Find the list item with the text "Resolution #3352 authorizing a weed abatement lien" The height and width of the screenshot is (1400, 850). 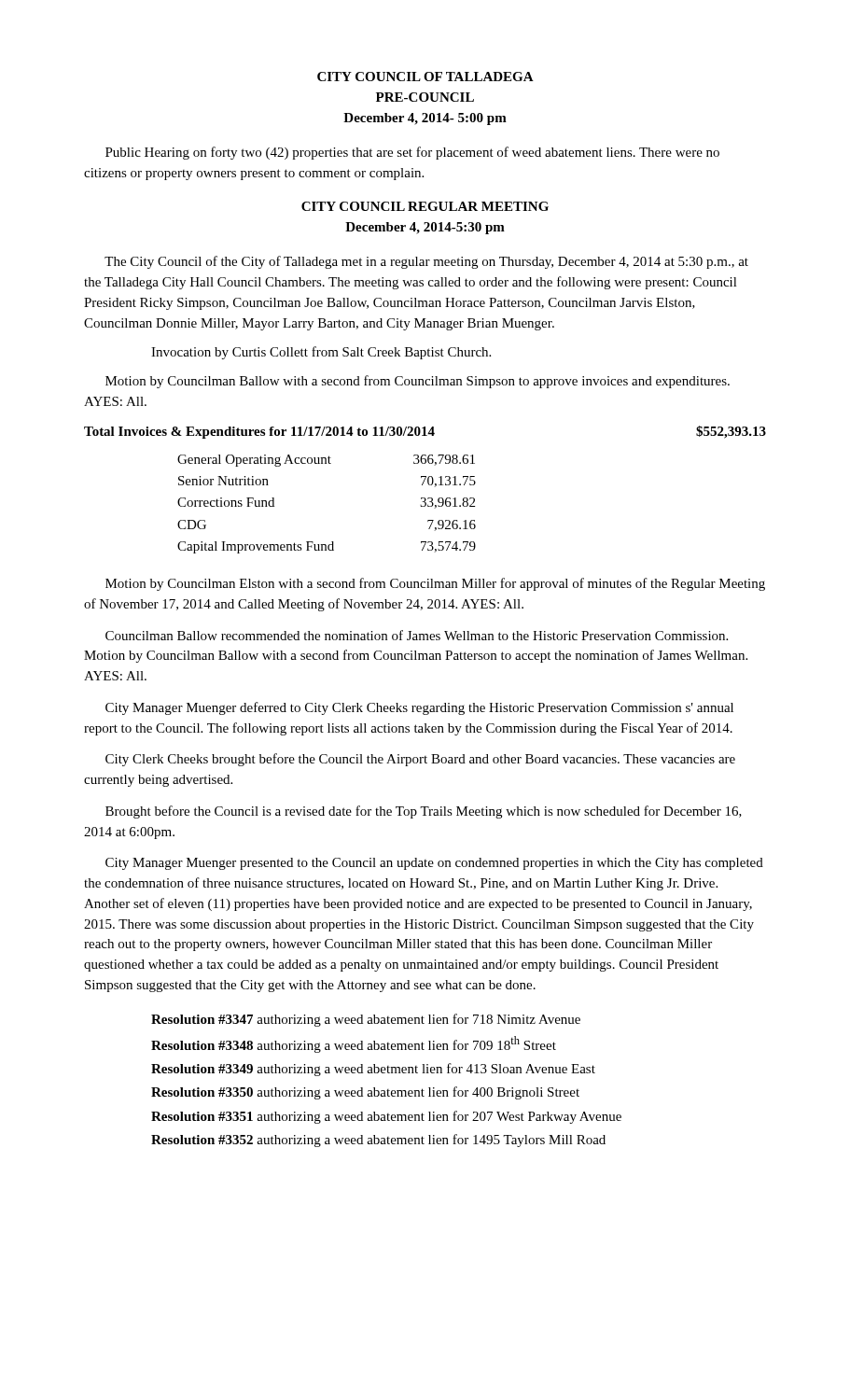click(x=379, y=1139)
